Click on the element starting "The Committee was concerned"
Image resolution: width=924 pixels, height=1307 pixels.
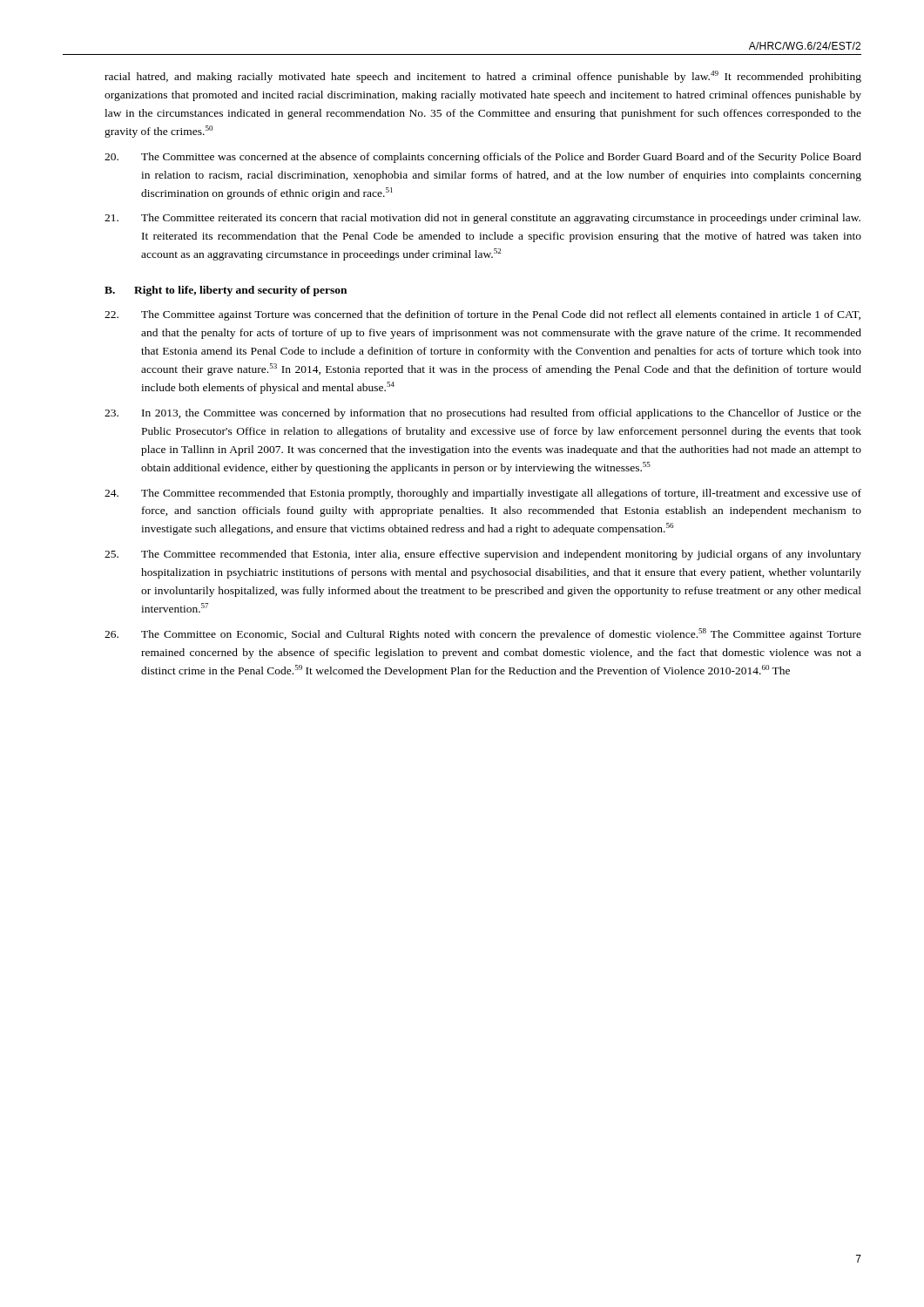pos(483,175)
